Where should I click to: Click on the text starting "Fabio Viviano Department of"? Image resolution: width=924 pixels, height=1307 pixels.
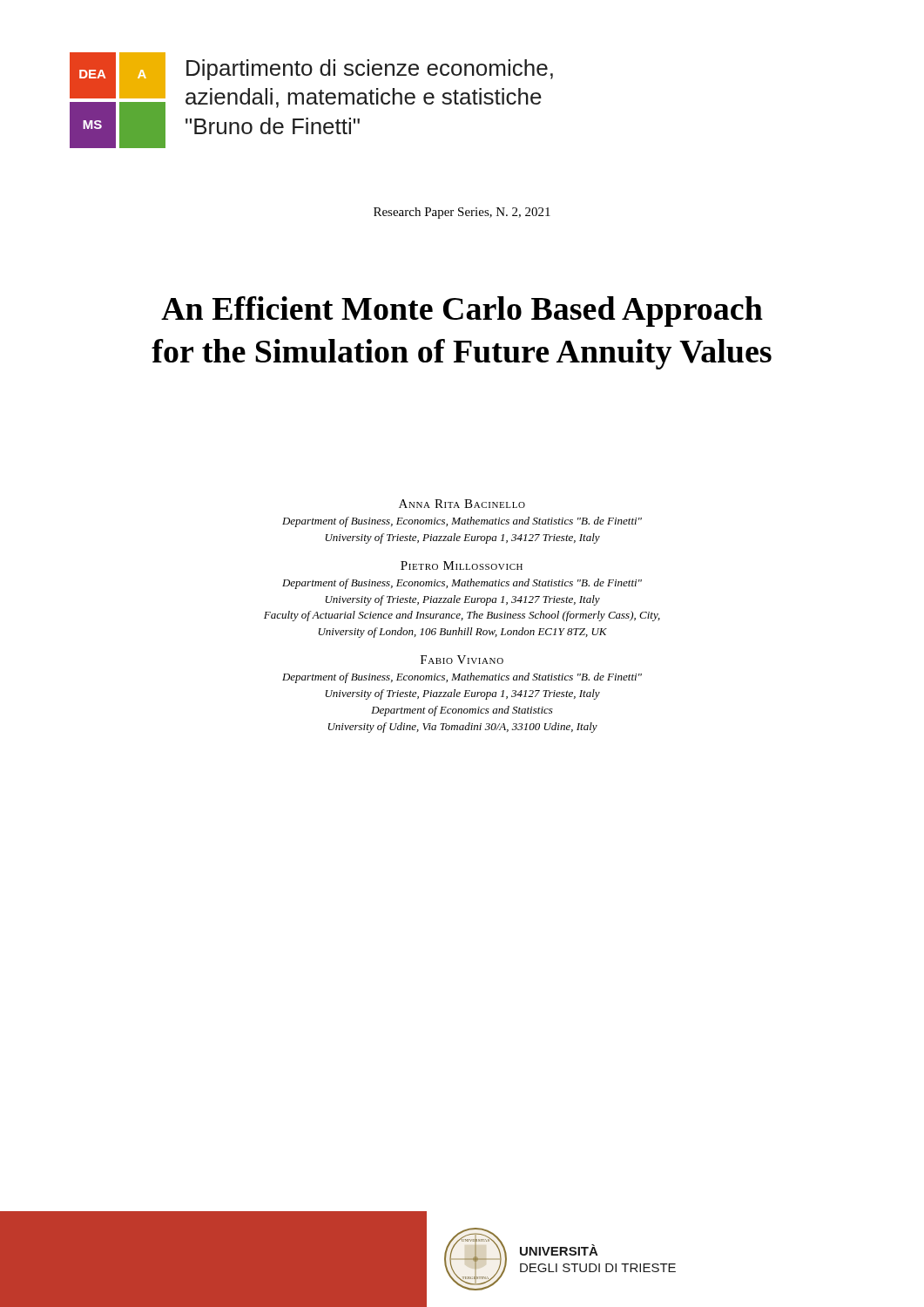tap(462, 694)
